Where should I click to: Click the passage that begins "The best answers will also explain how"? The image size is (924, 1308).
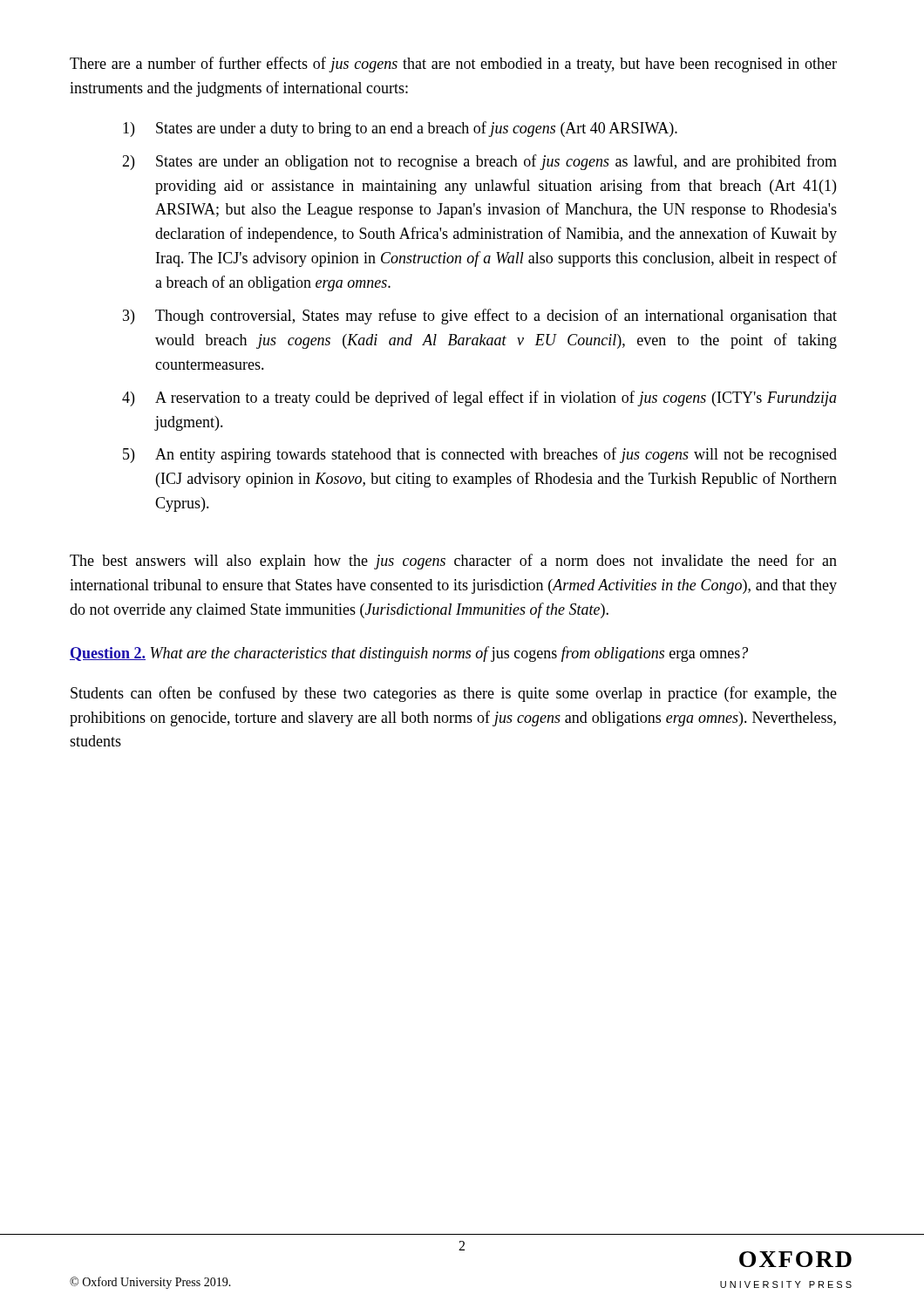(453, 585)
